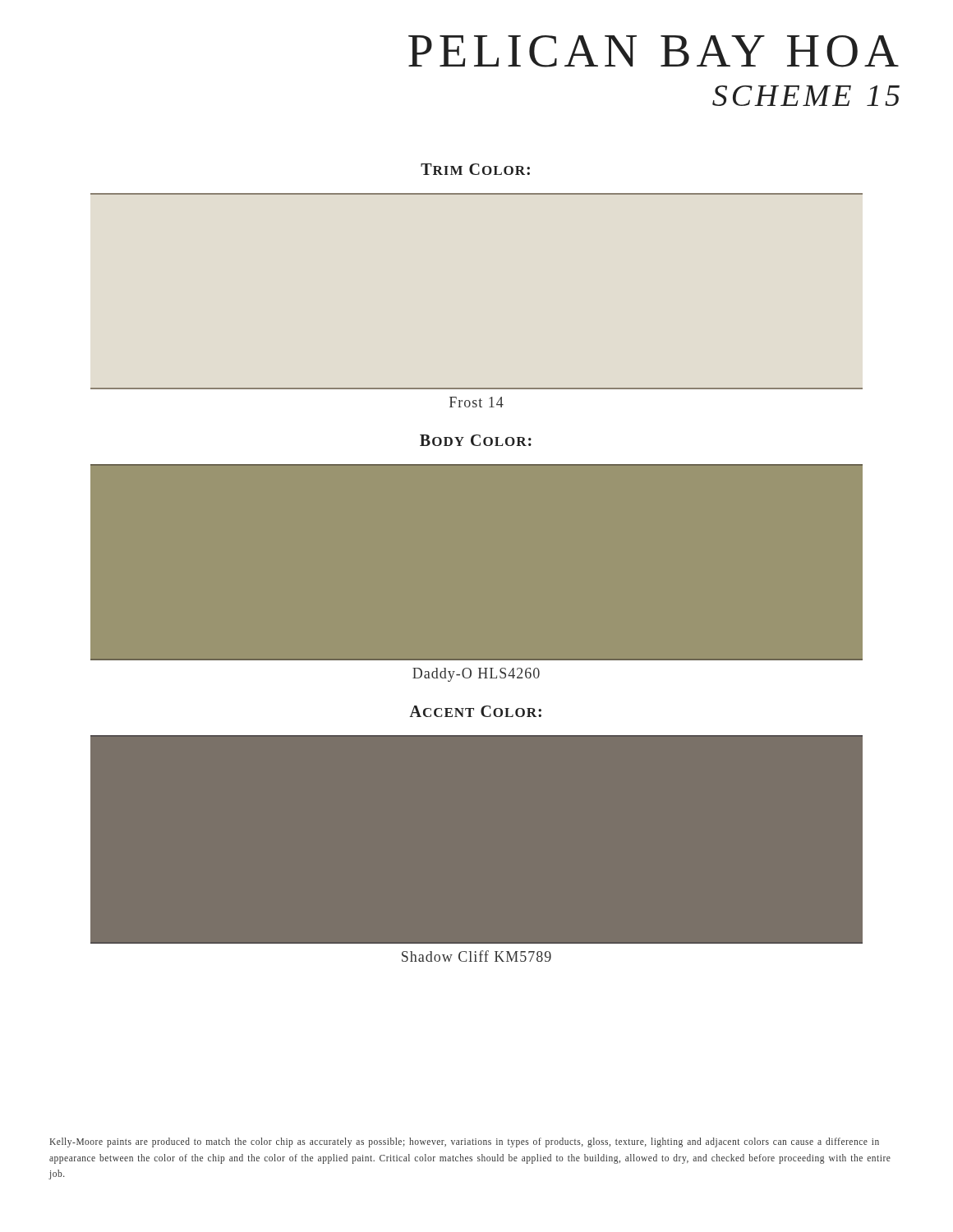Screen dimensions: 1232x953
Task: Find the element starting "Shadow Cliff KM5789"
Action: [476, 957]
